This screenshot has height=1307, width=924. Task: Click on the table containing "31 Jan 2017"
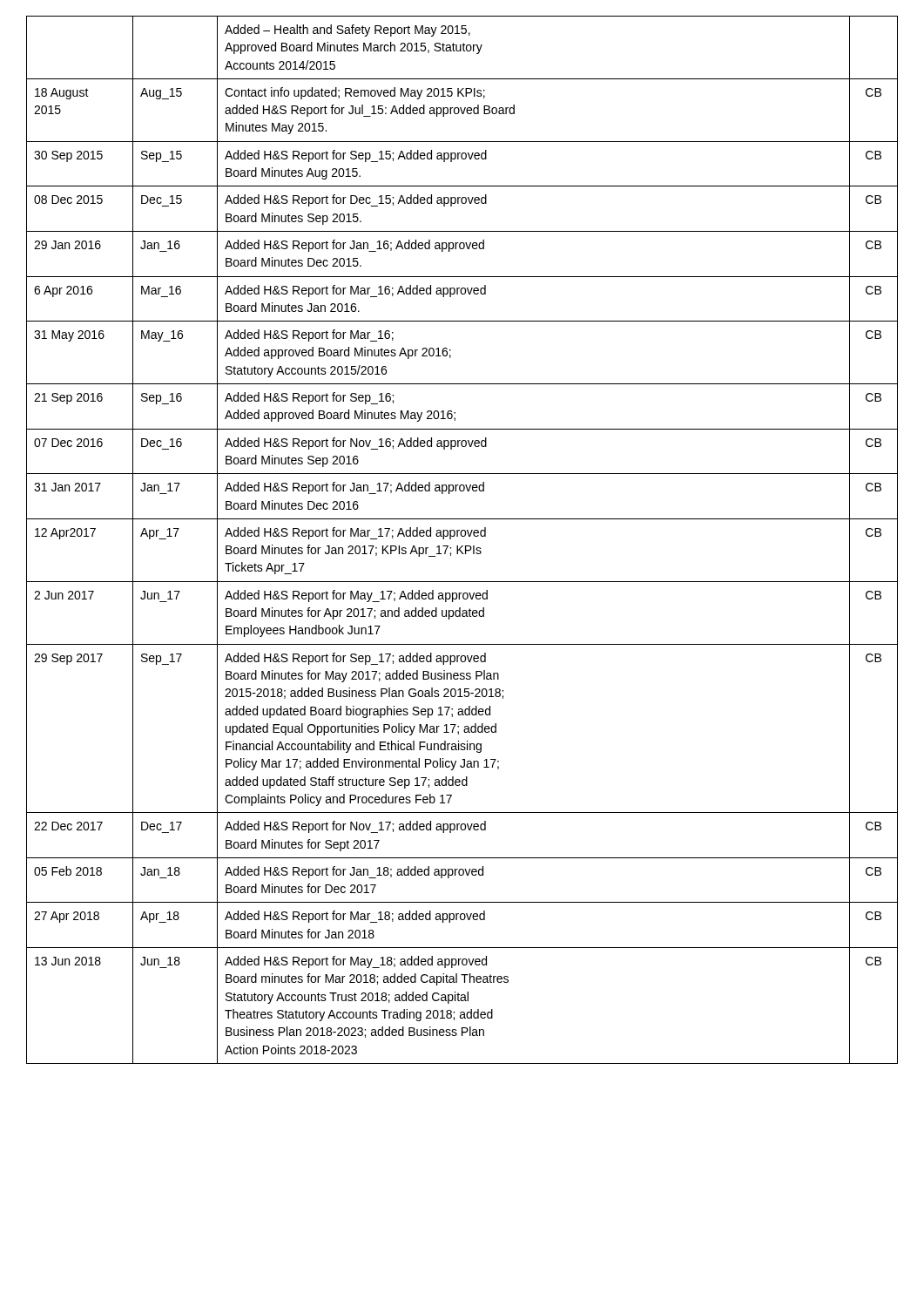pyautogui.click(x=462, y=540)
